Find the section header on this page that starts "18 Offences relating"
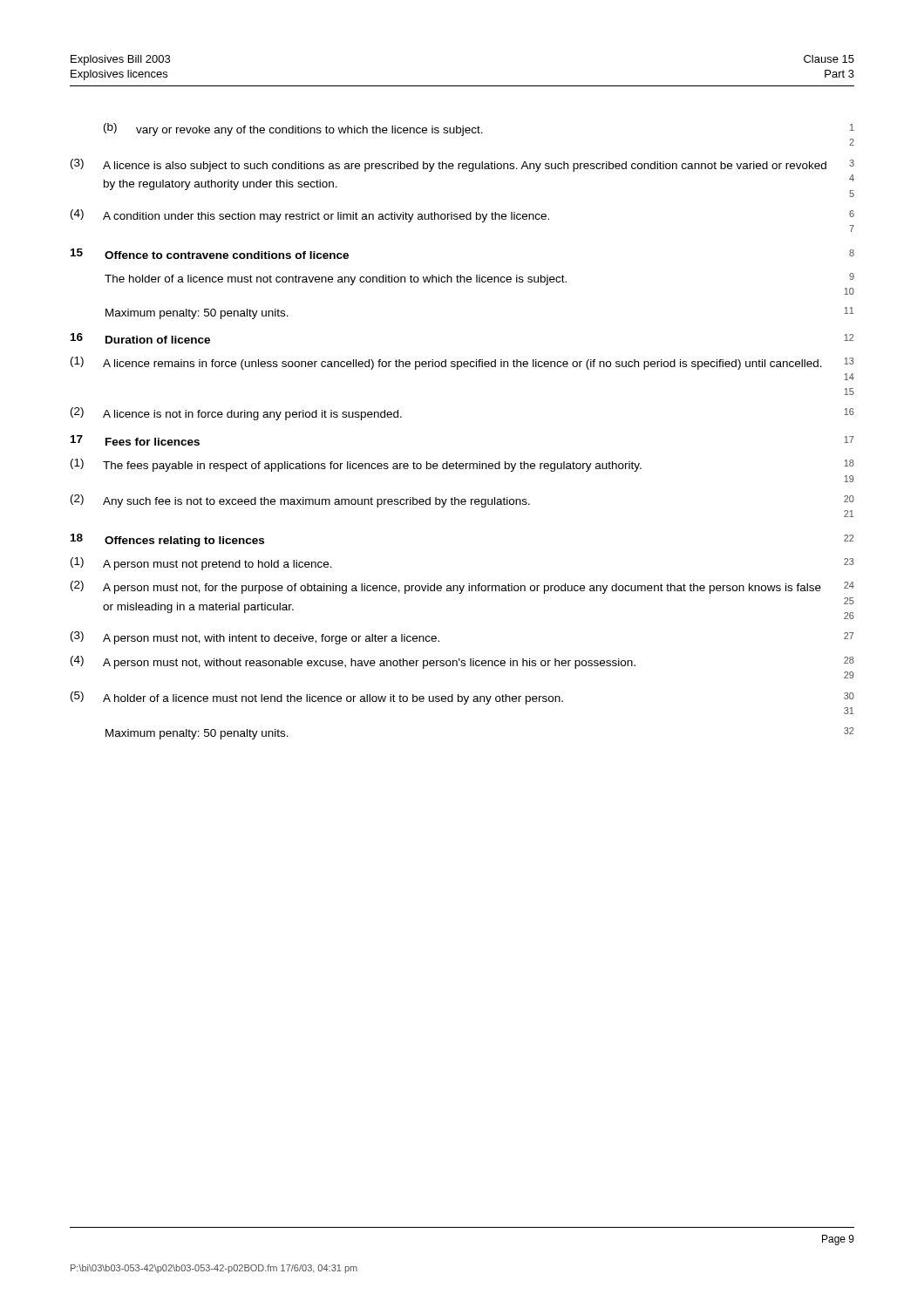 [x=184, y=540]
